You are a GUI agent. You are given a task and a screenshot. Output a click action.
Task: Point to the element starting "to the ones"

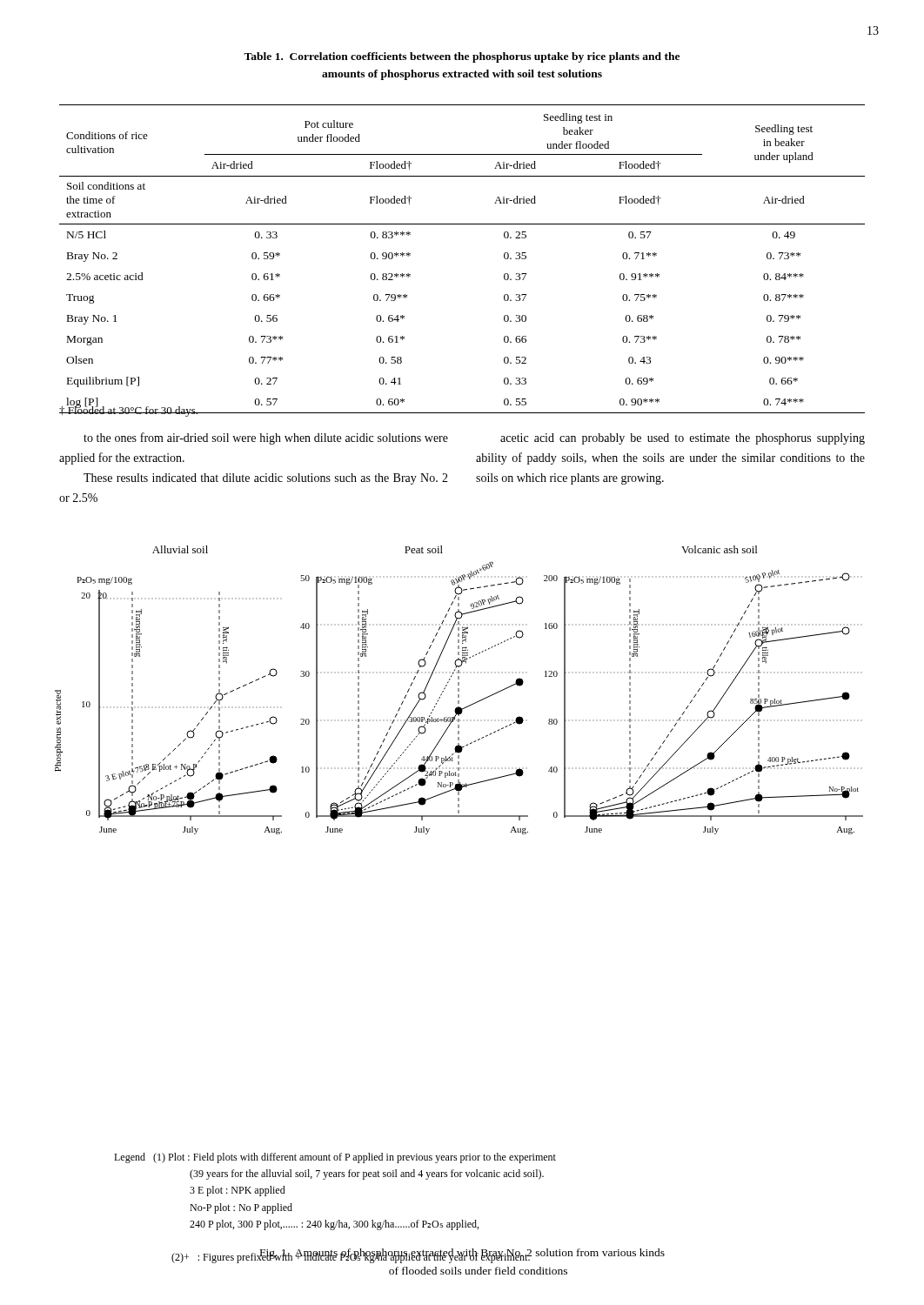[254, 468]
